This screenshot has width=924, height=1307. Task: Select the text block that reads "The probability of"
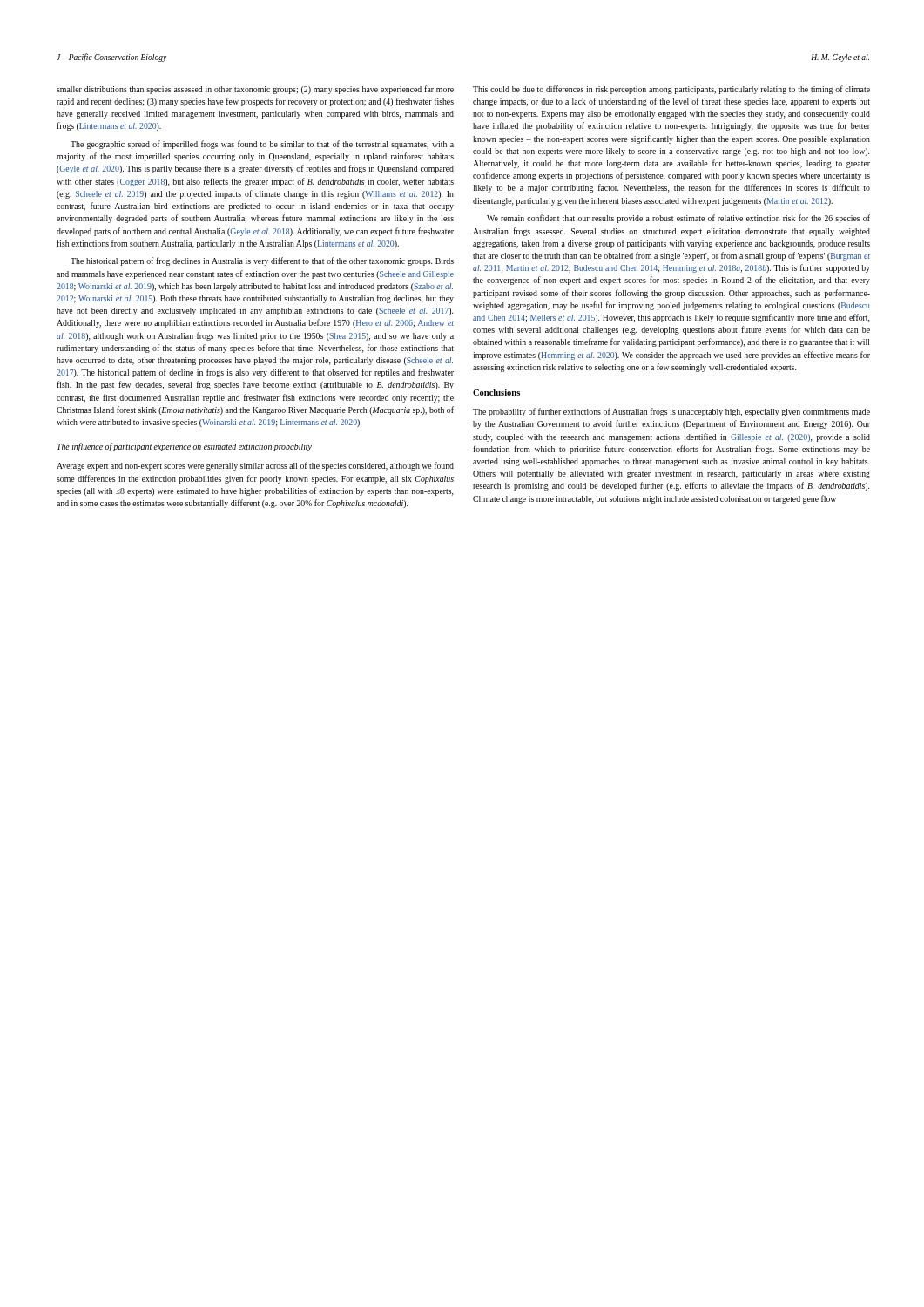[x=671, y=456]
